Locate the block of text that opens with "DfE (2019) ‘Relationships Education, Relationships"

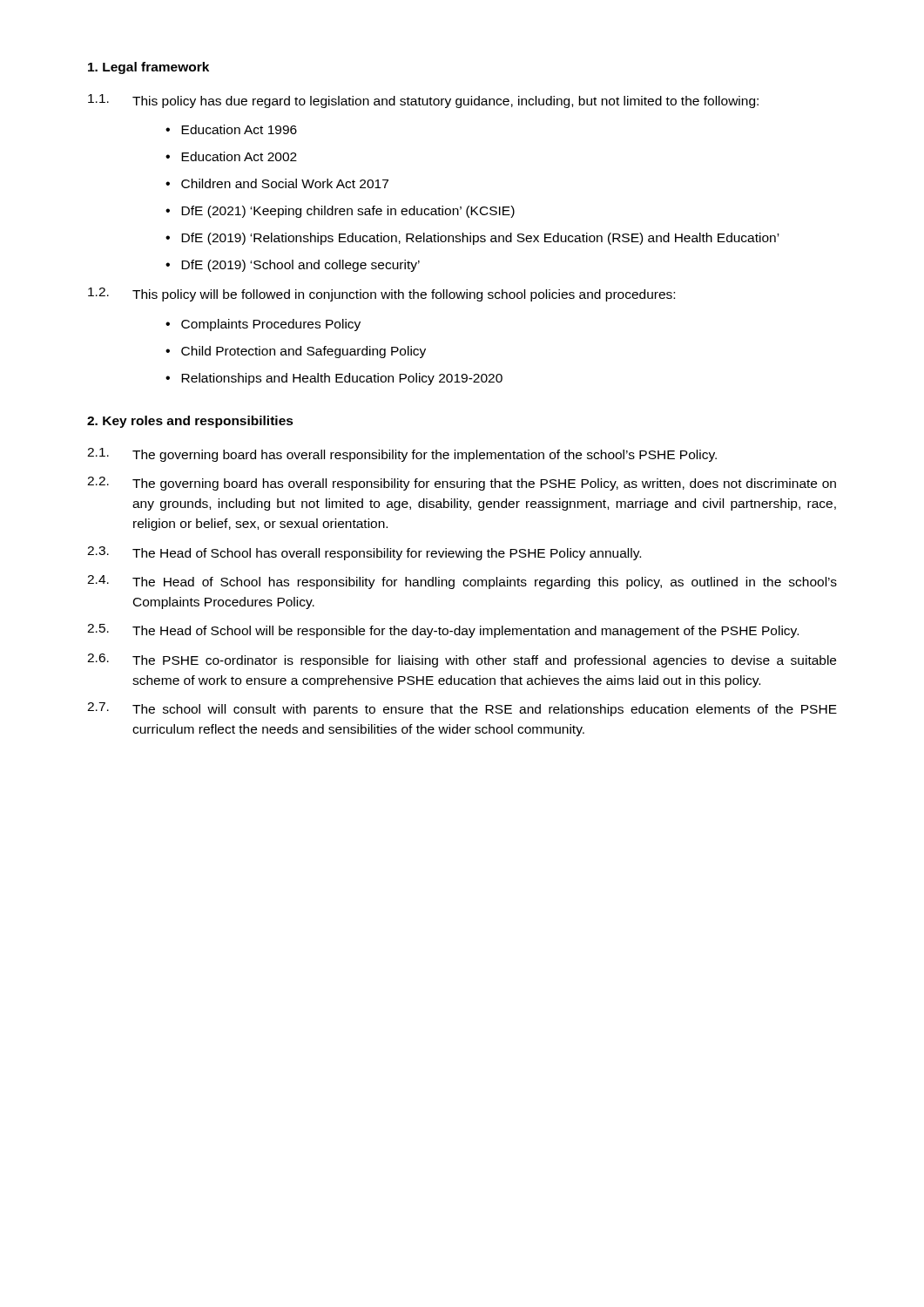point(501,238)
